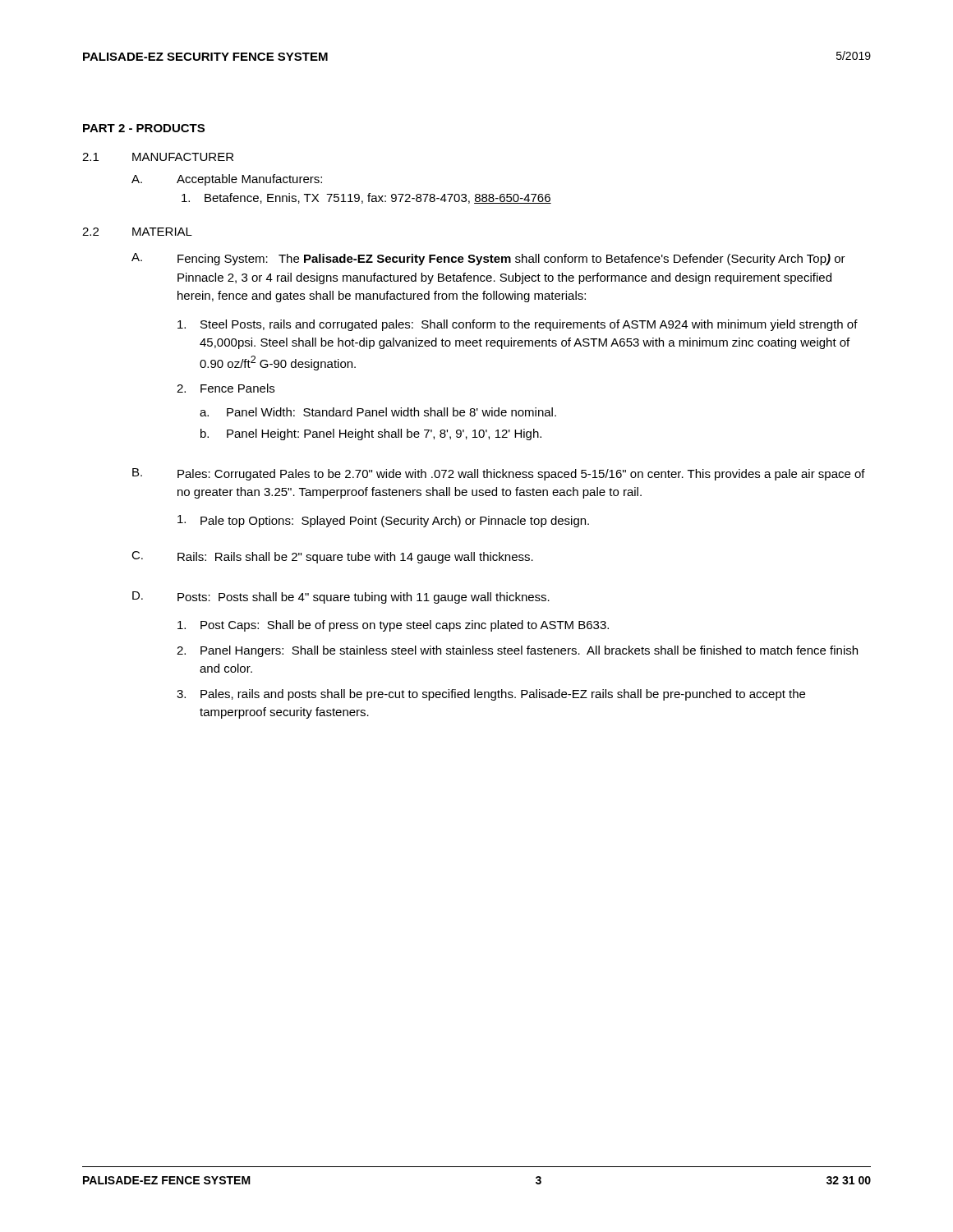The height and width of the screenshot is (1232, 953).
Task: Click on the list item that reads "Panel Width: Standard Panel width shall be 8'"
Action: tap(392, 411)
